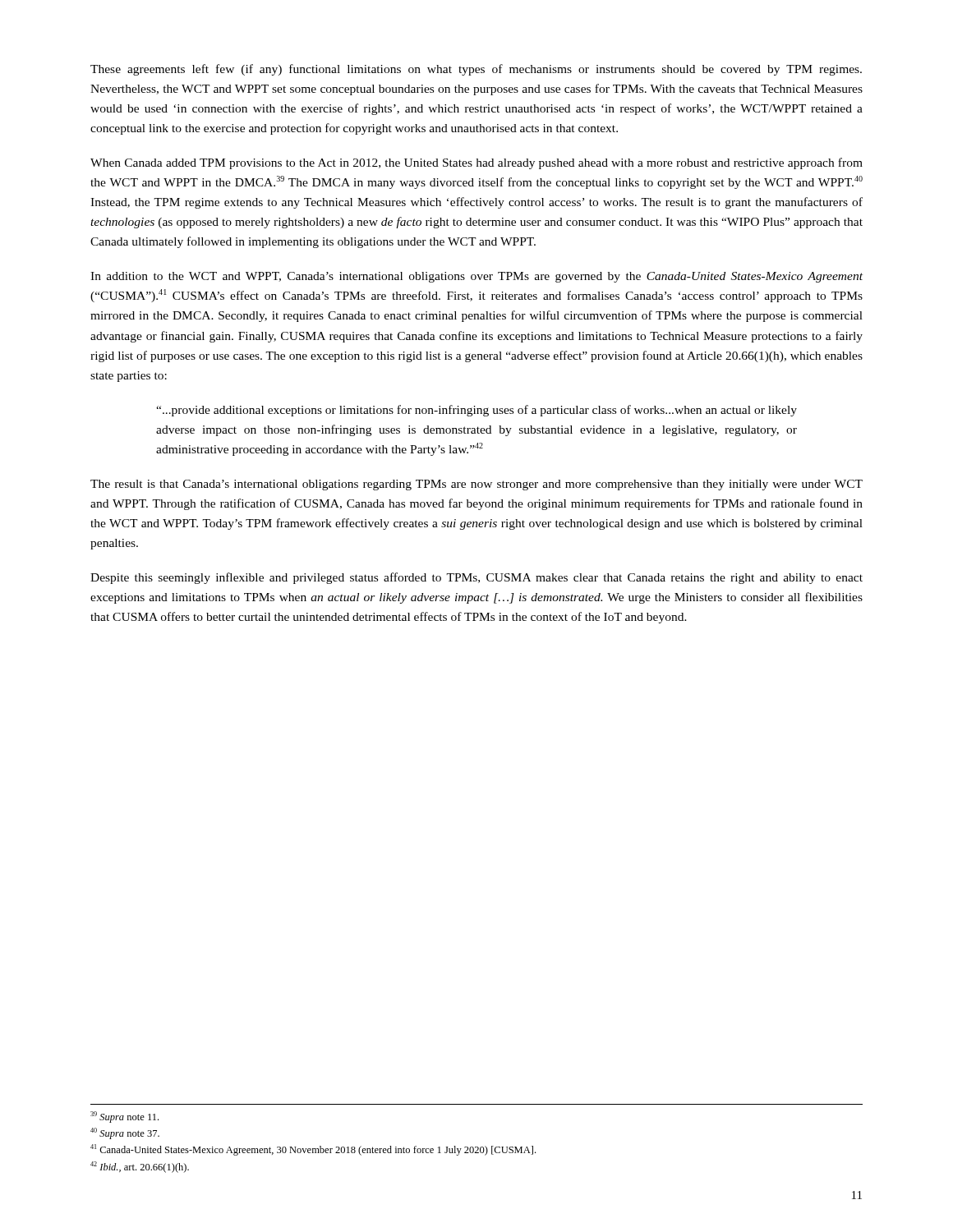Select the footnote that says "40 Supra note"
953x1232 pixels.
coord(125,1133)
